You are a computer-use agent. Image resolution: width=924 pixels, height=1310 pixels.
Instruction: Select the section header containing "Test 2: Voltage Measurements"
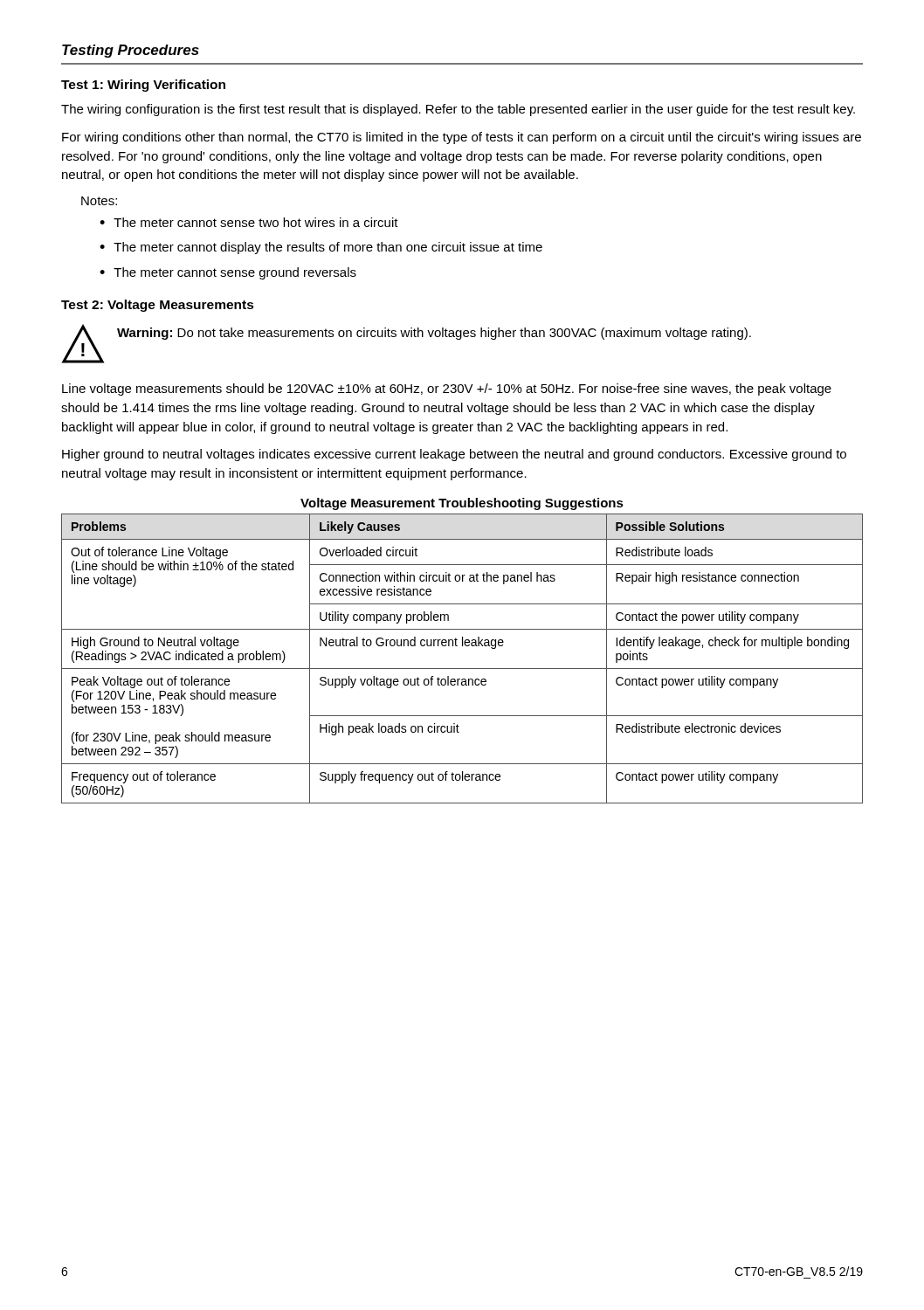click(158, 305)
